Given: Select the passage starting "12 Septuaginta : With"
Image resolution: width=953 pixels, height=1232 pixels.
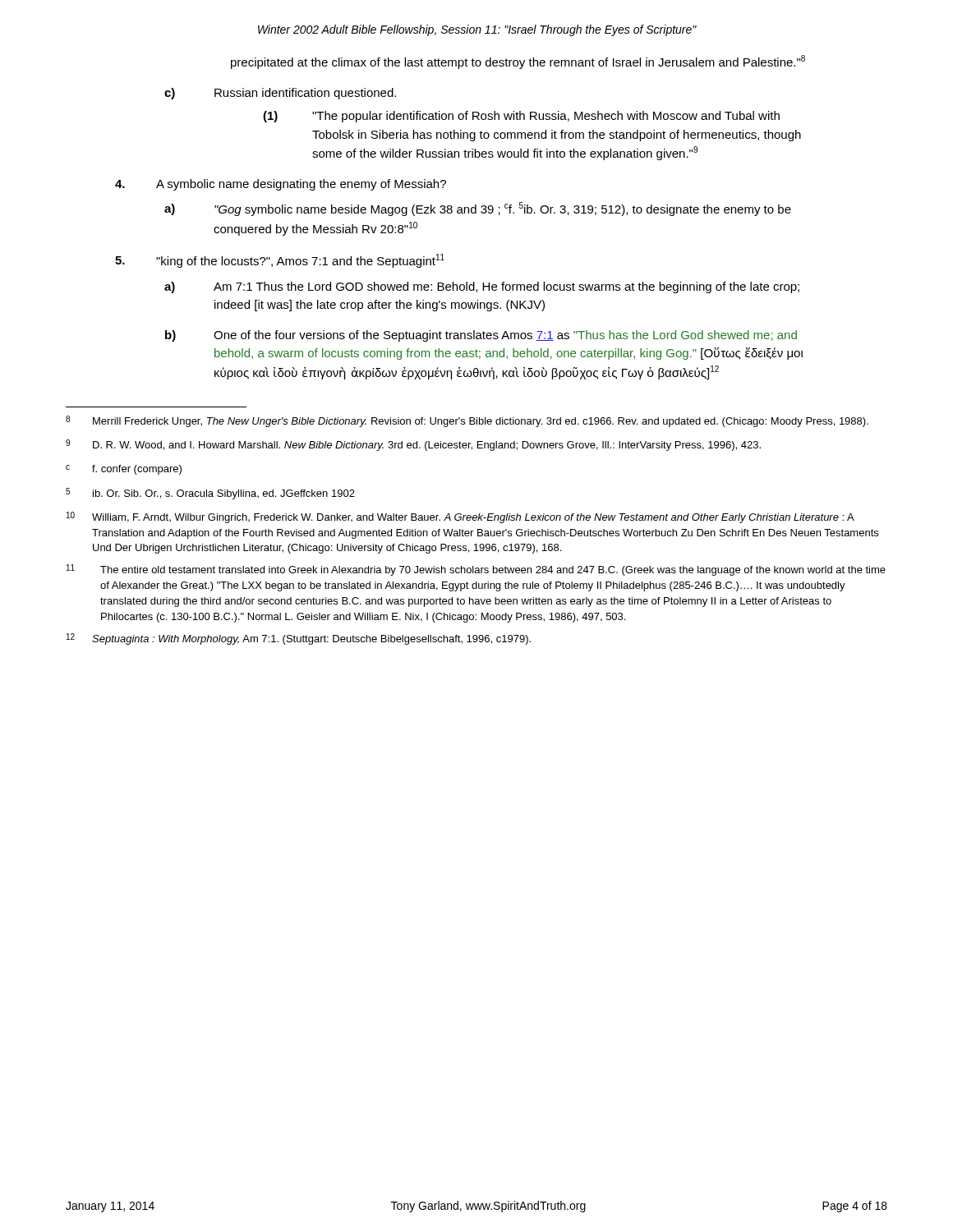Looking at the screenshot, I should (x=476, y=640).
